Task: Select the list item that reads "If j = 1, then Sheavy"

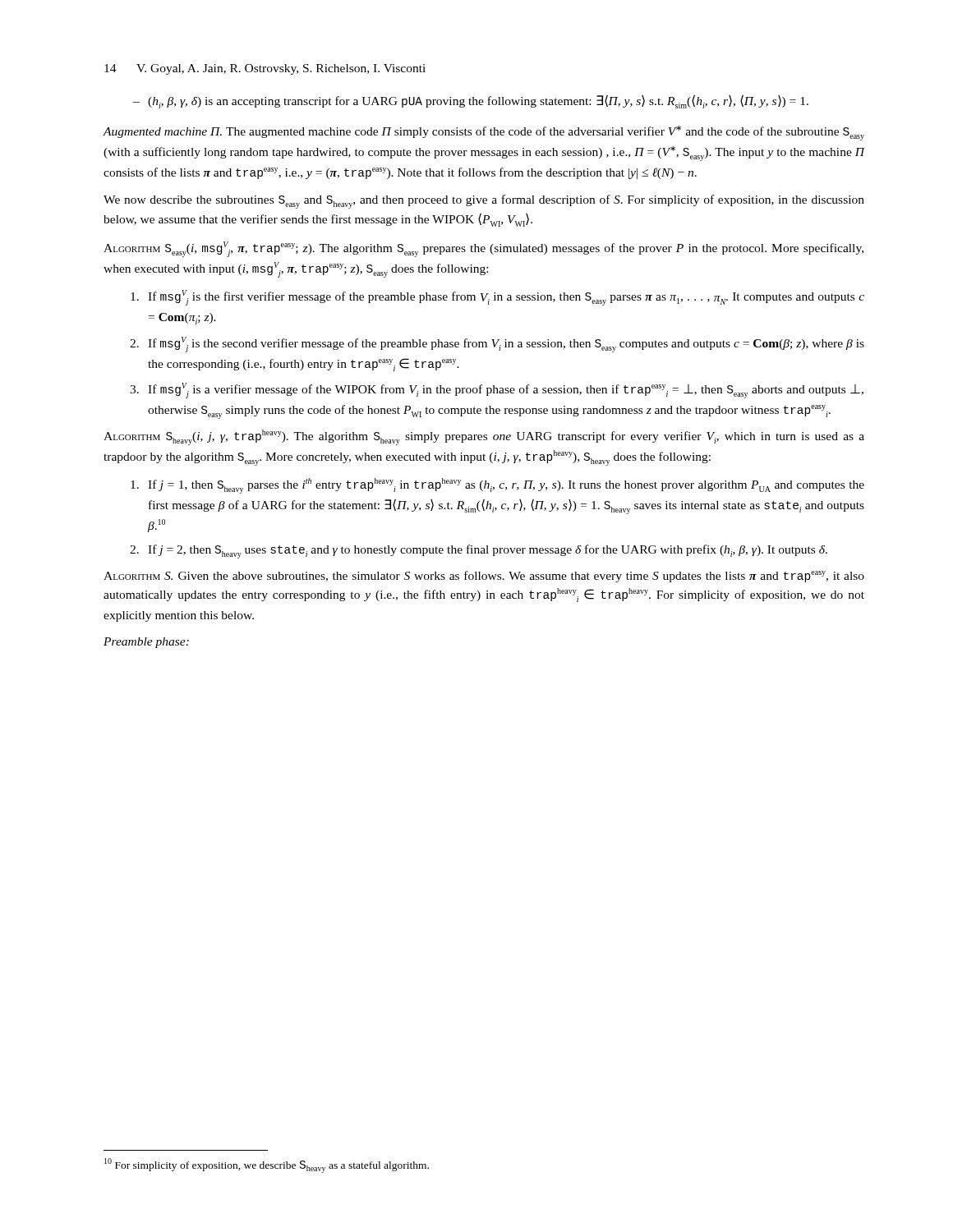Action: 497,505
